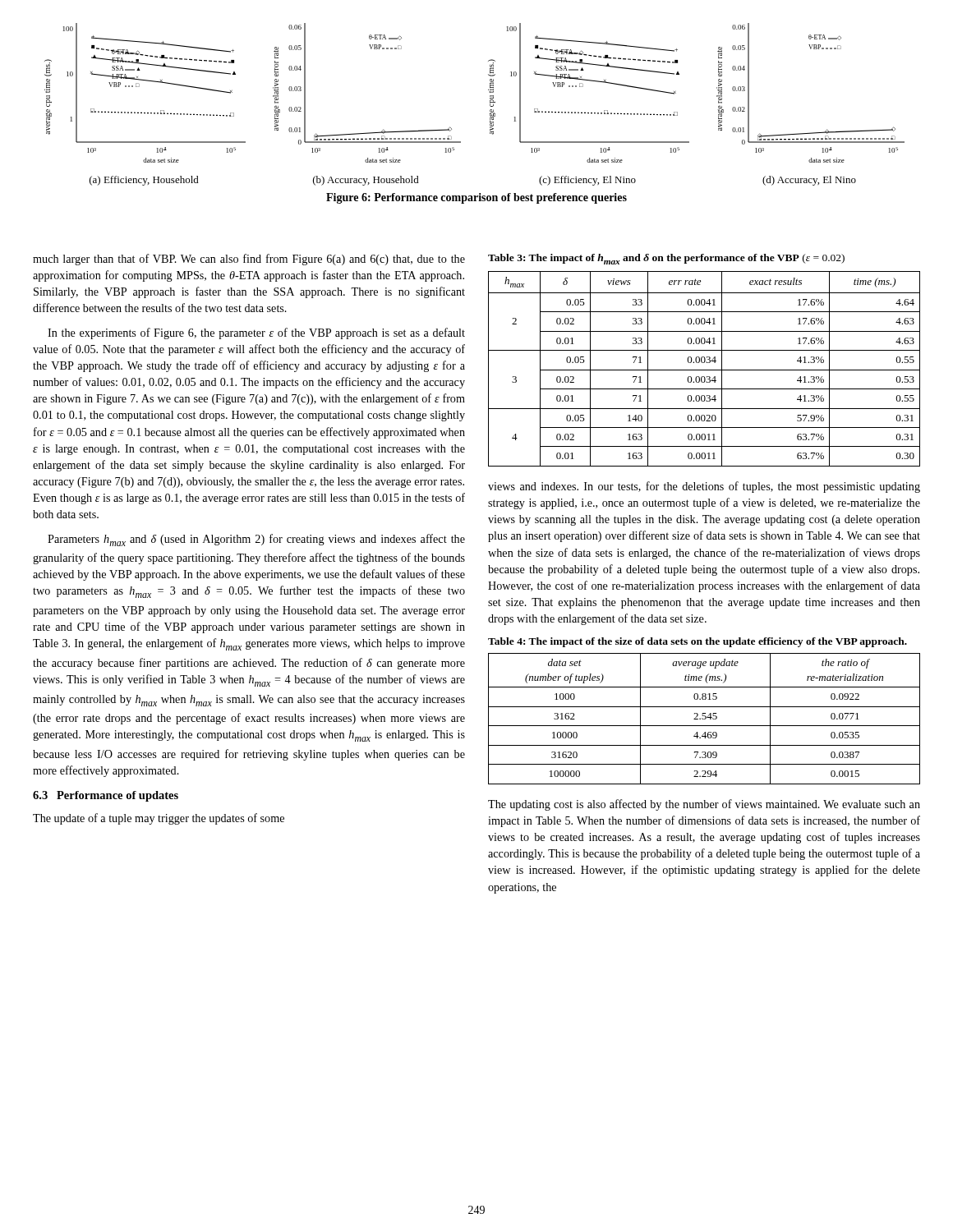Click on the table containing "data set (number"
Screen dimensions: 1232x953
704,718
